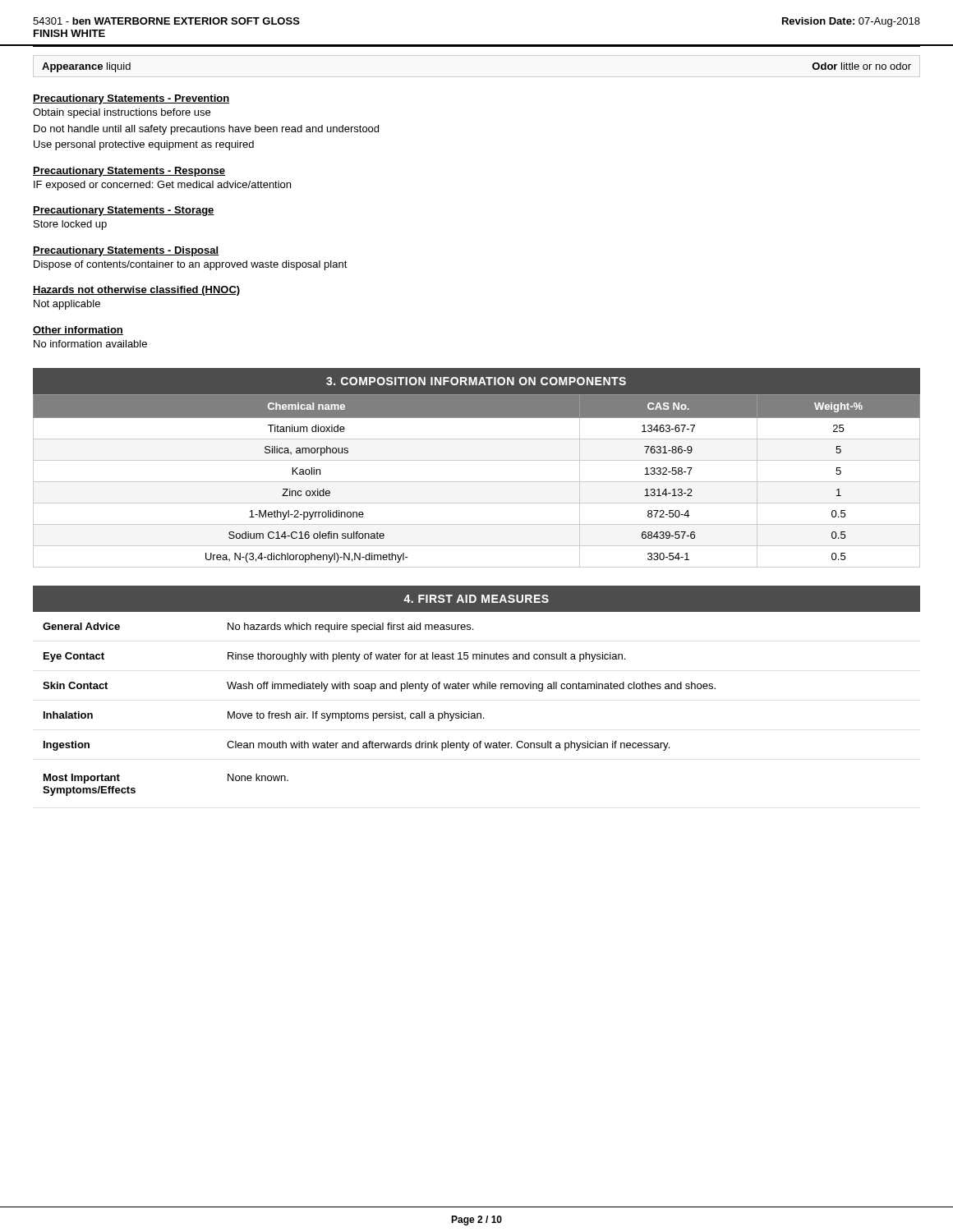
Task: Select the table that reads "CAS No."
Action: 476,481
